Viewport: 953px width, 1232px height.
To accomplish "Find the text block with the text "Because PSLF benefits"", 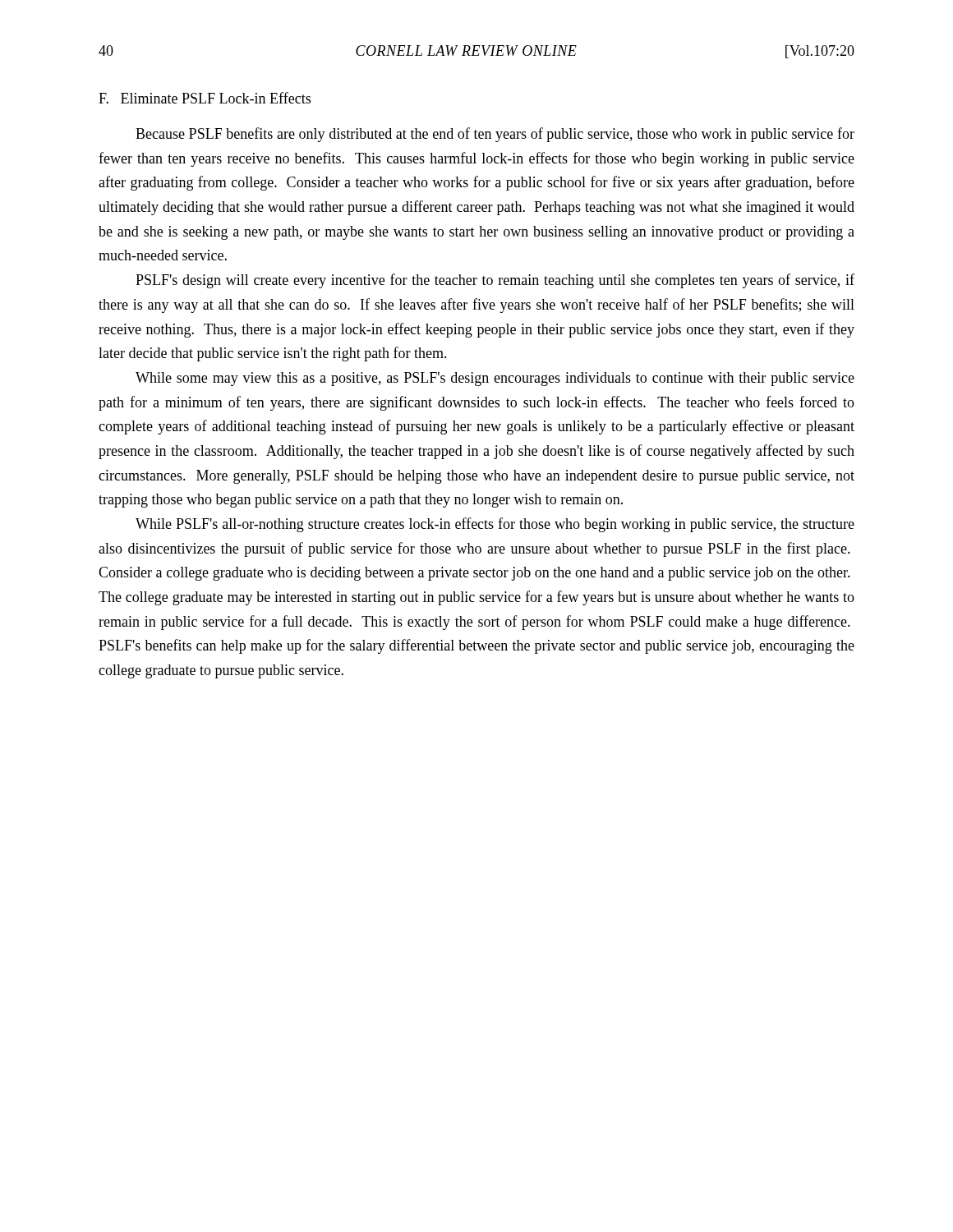I will coord(476,195).
